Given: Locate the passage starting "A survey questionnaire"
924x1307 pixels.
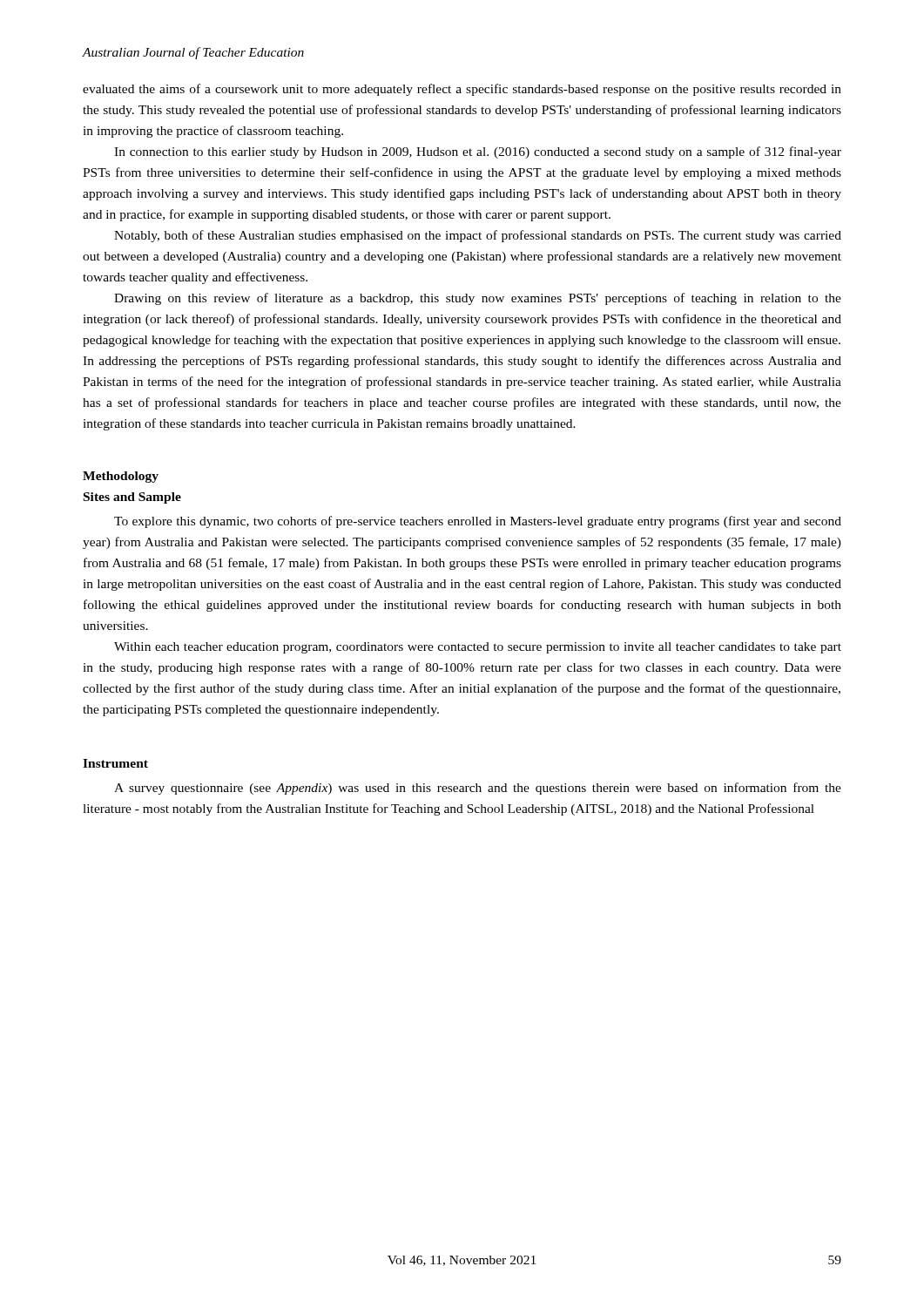Looking at the screenshot, I should point(462,799).
